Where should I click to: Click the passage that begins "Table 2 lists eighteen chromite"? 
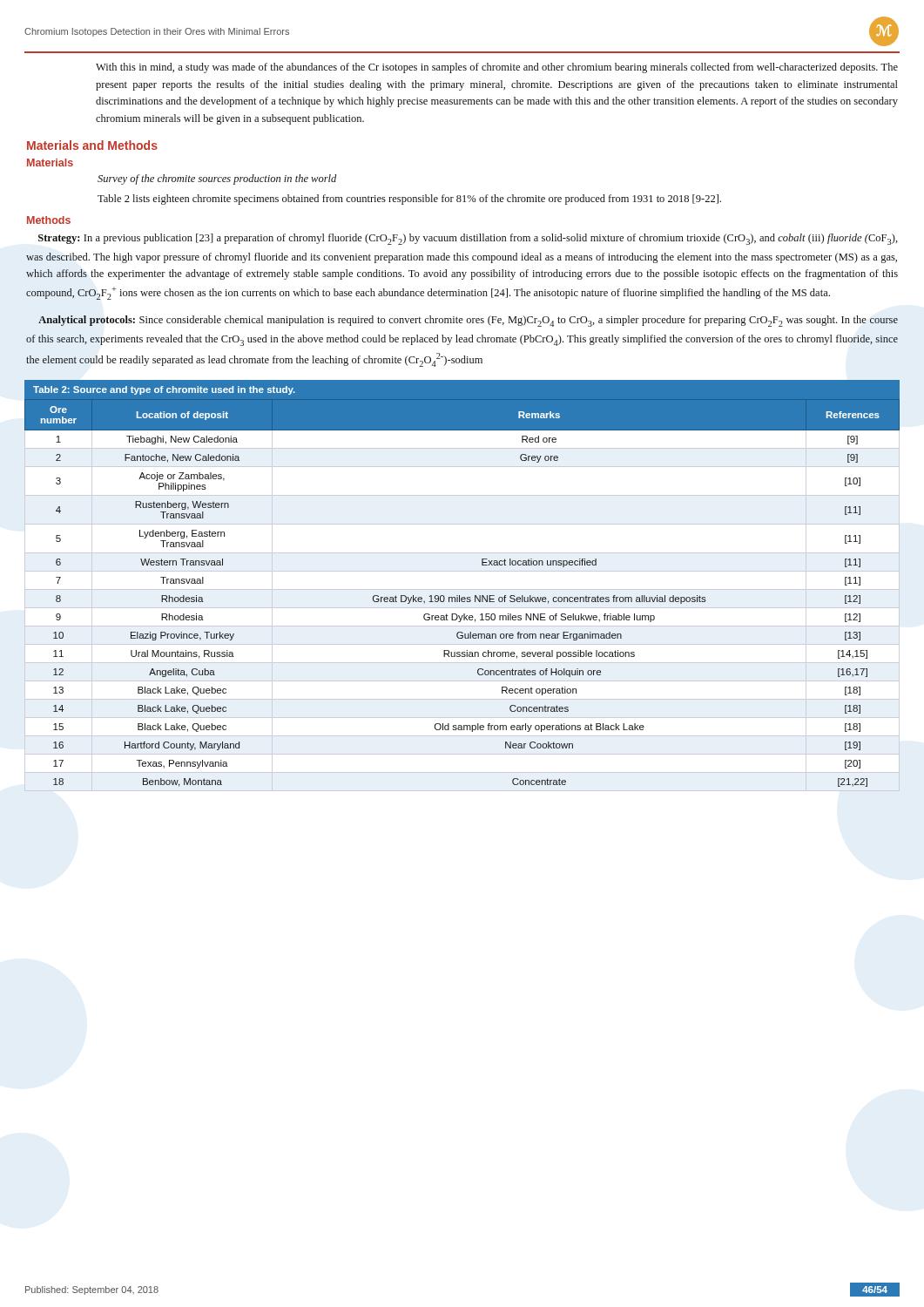(x=410, y=198)
